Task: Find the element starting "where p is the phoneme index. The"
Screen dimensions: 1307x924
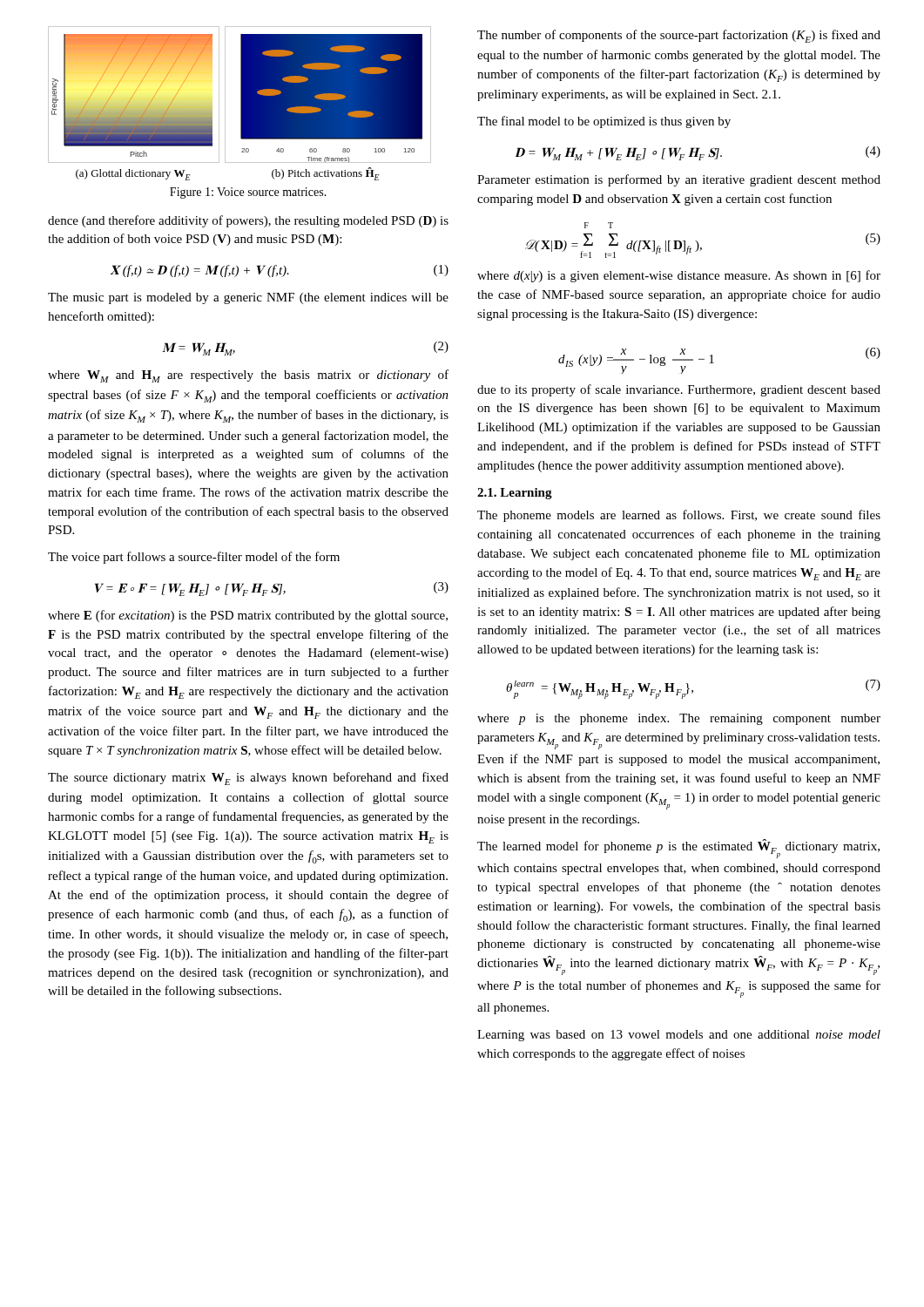Action: pyautogui.click(x=679, y=886)
